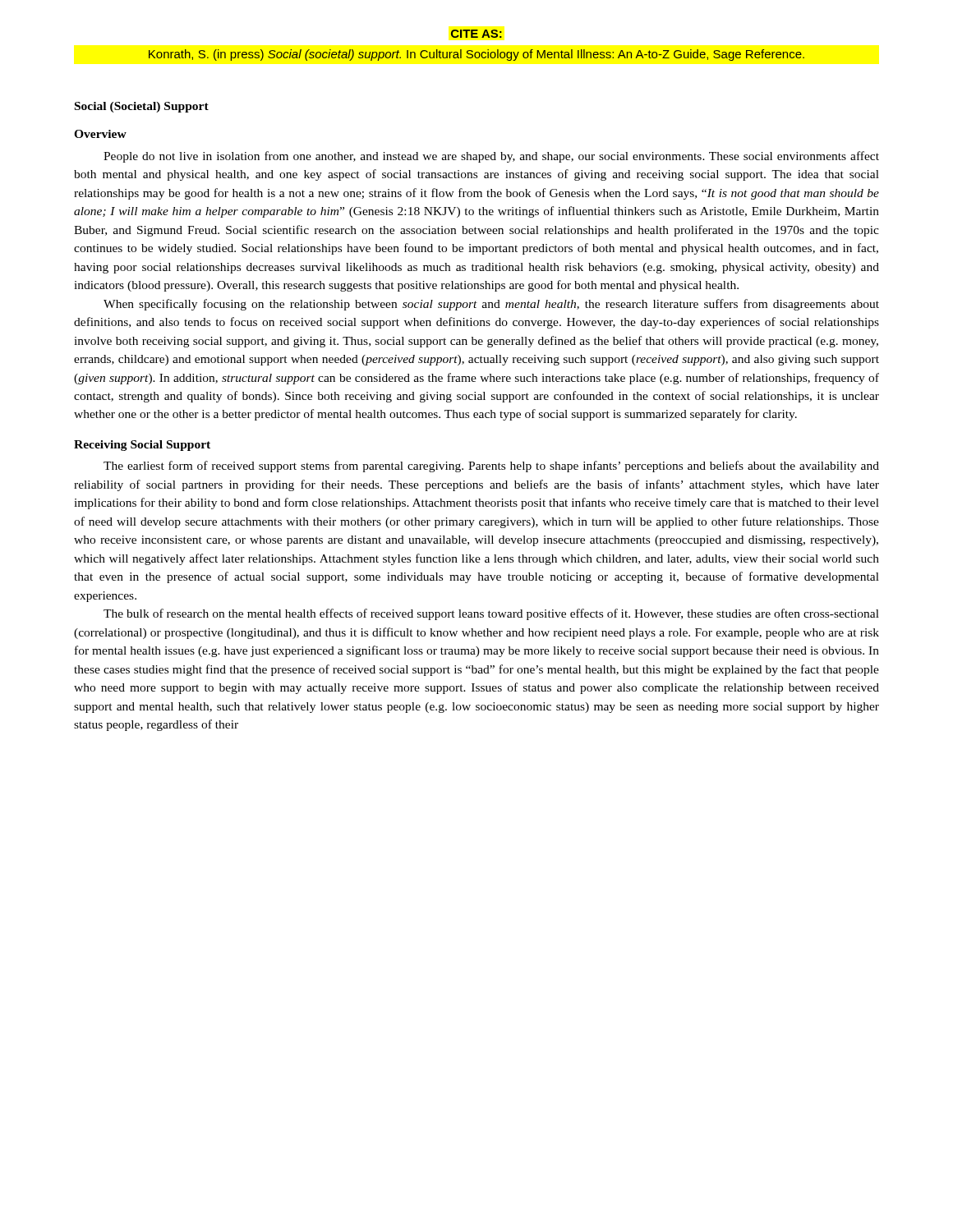
Task: Navigate to the text block starting "Social (Societal) Support"
Action: pyautogui.click(x=141, y=106)
